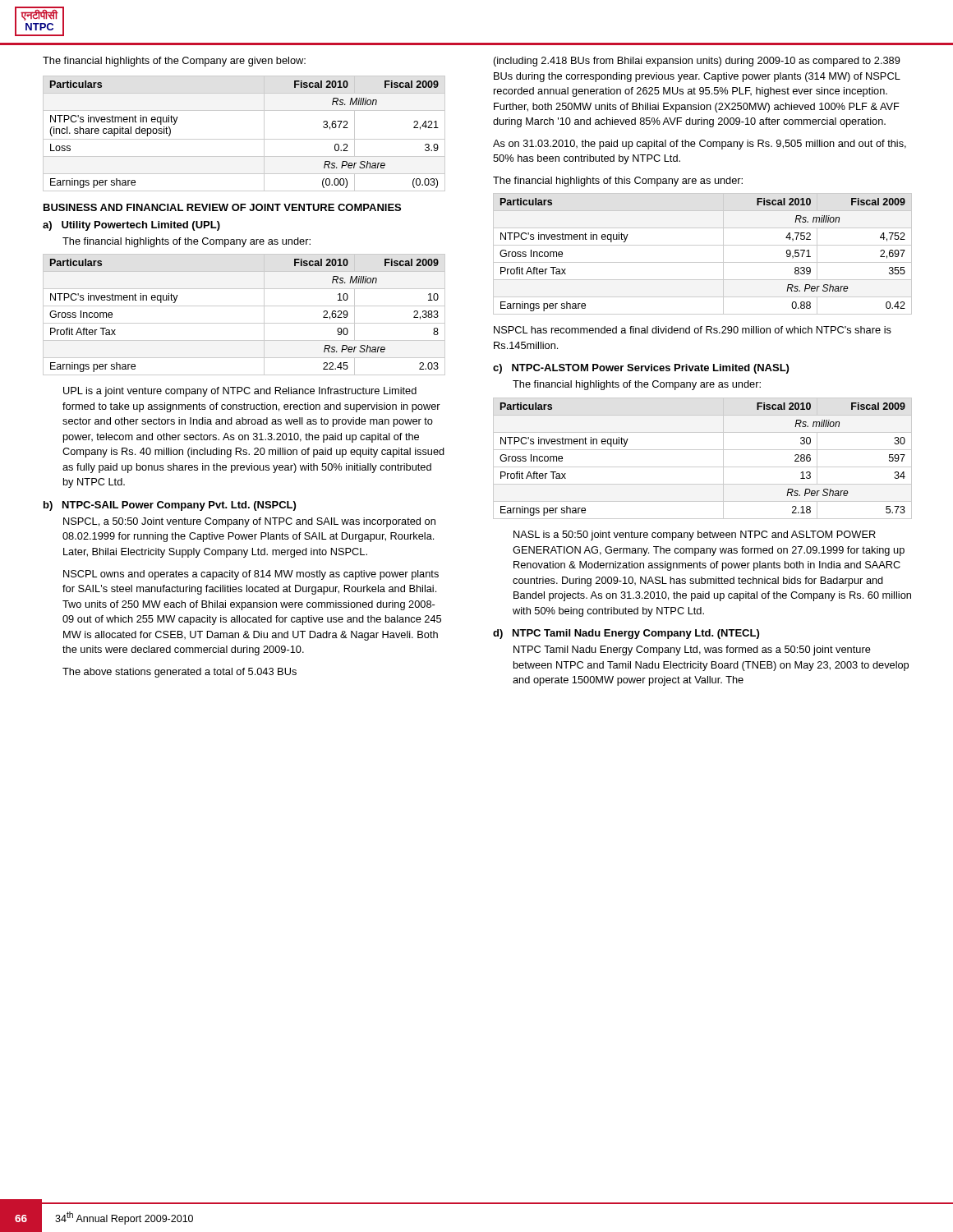Click on the element starting "b) NTPC-SAIL Power"
The image size is (953, 1232).
coord(170,505)
